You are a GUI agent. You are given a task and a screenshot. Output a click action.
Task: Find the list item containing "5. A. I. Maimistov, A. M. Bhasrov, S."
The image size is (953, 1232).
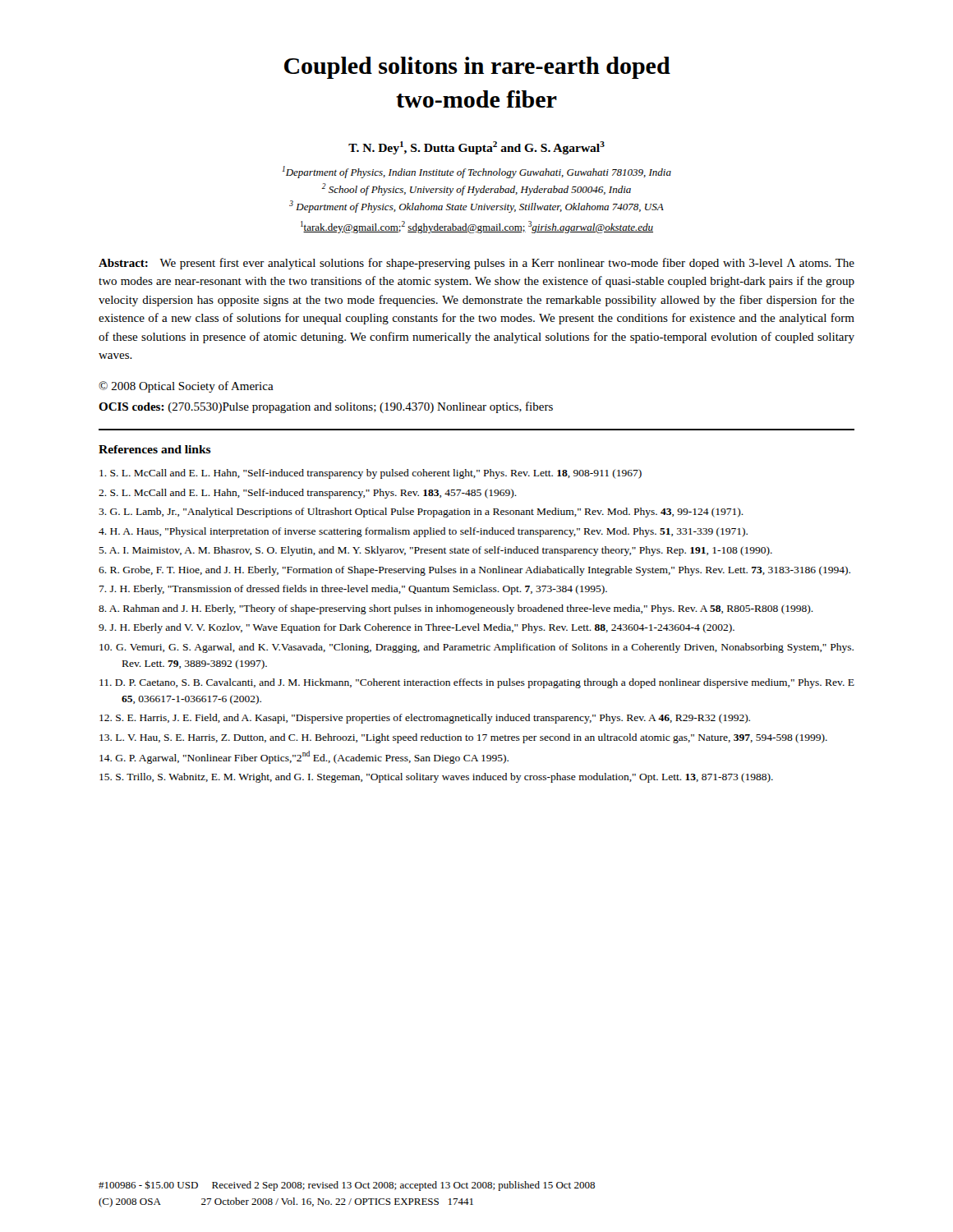(436, 550)
